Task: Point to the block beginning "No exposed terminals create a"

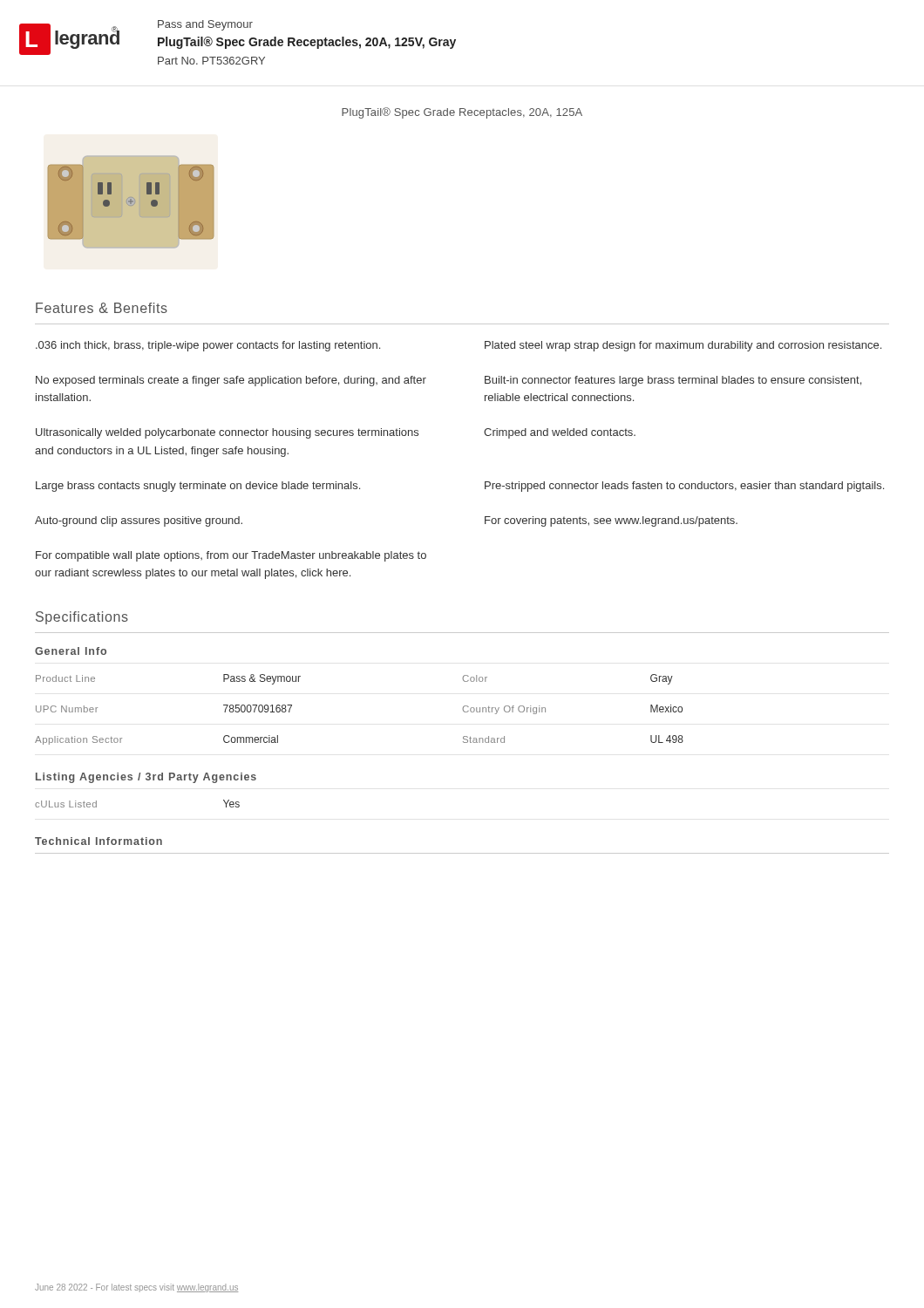Action: pos(230,389)
